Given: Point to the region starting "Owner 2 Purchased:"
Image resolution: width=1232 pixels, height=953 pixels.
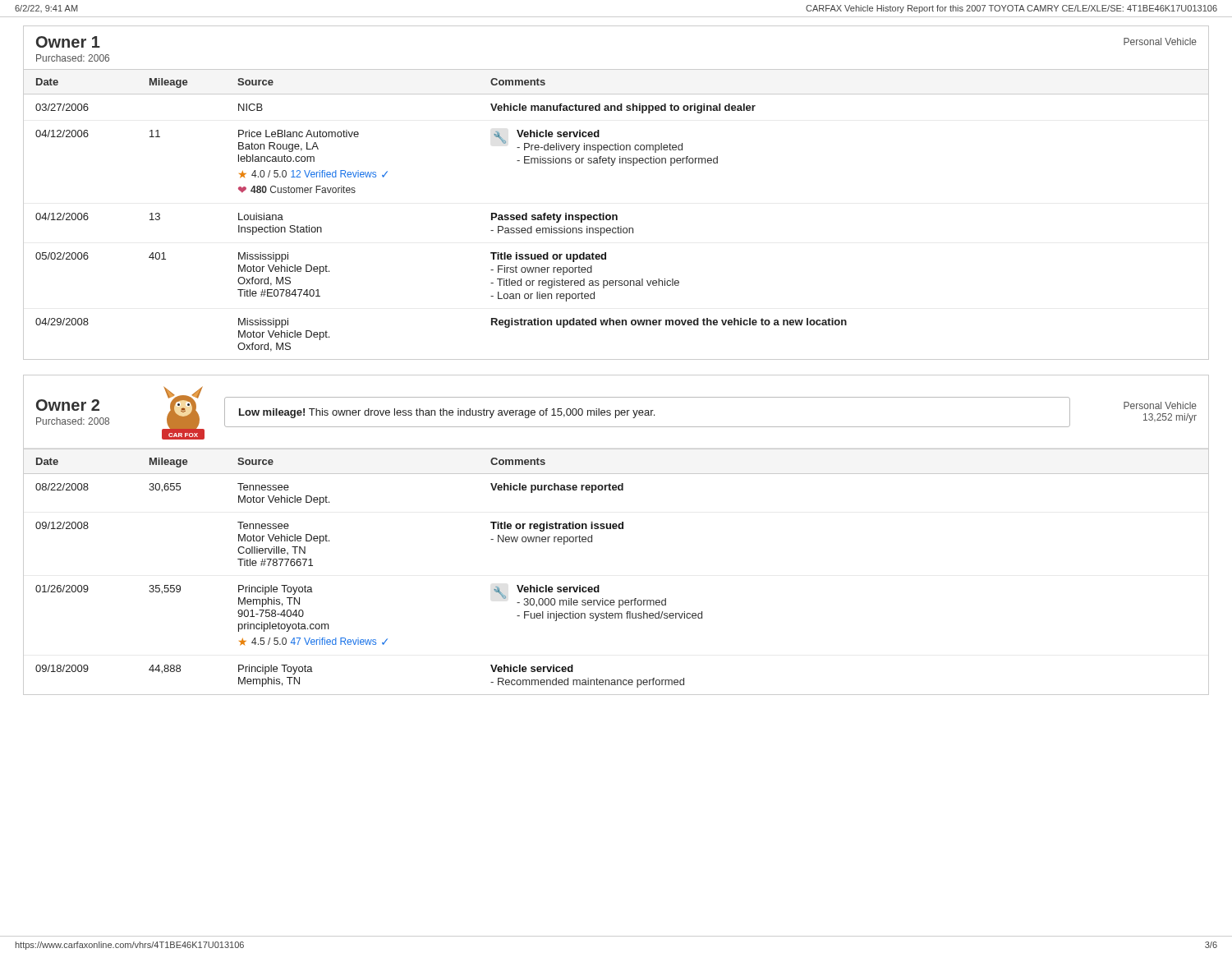Looking at the screenshot, I should [x=616, y=412].
